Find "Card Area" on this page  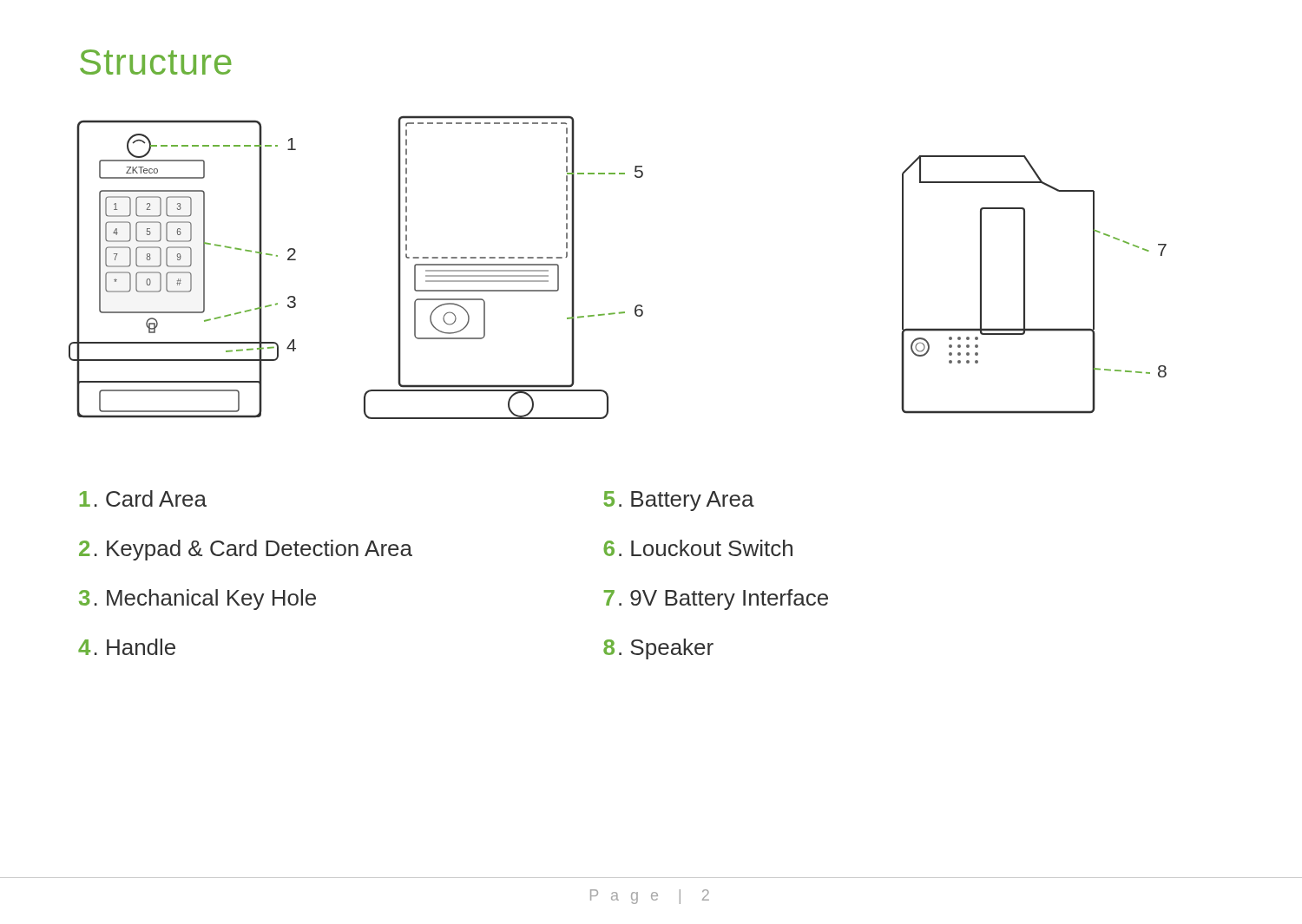(142, 499)
